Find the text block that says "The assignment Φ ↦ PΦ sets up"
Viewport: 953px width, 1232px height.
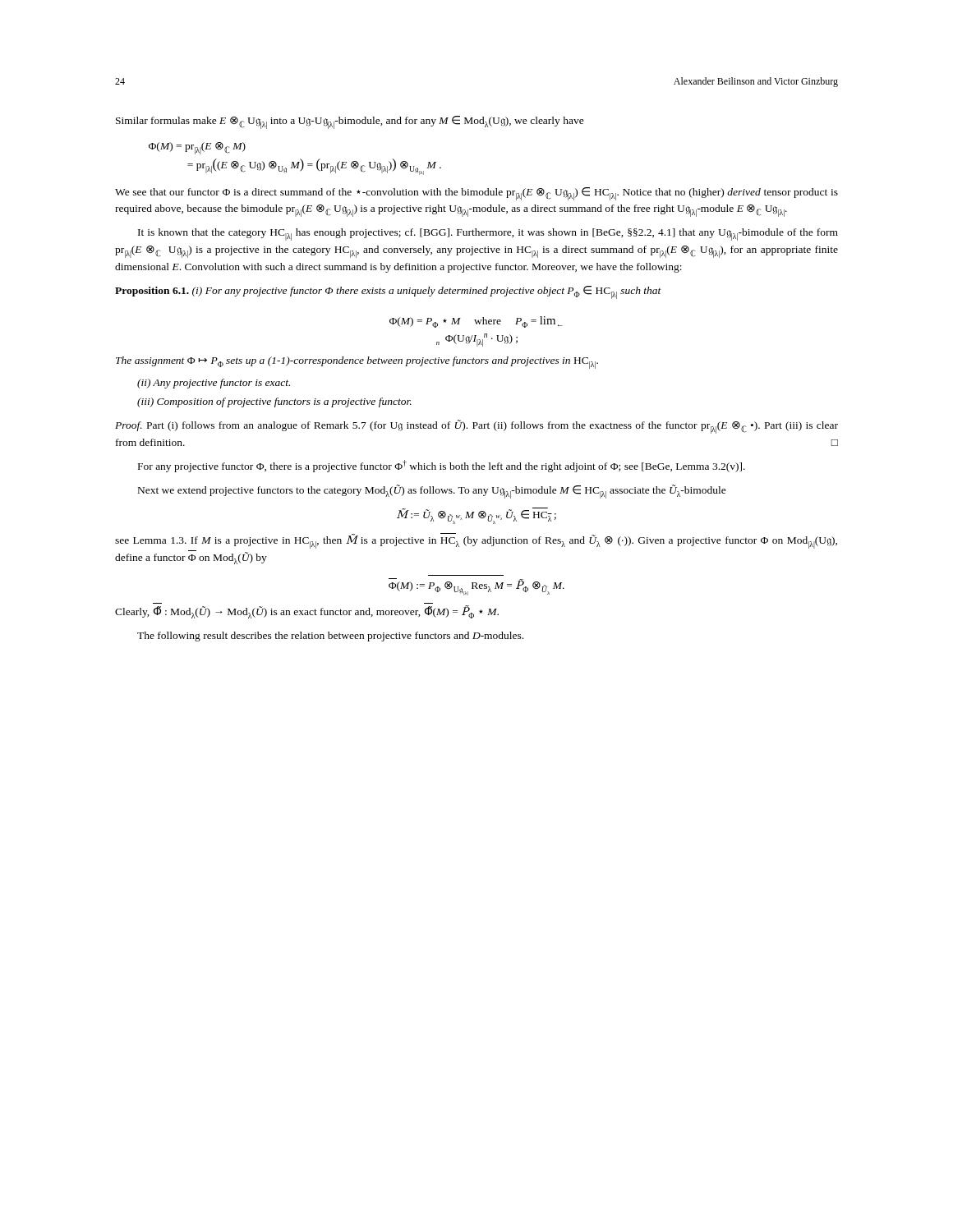tap(476, 361)
